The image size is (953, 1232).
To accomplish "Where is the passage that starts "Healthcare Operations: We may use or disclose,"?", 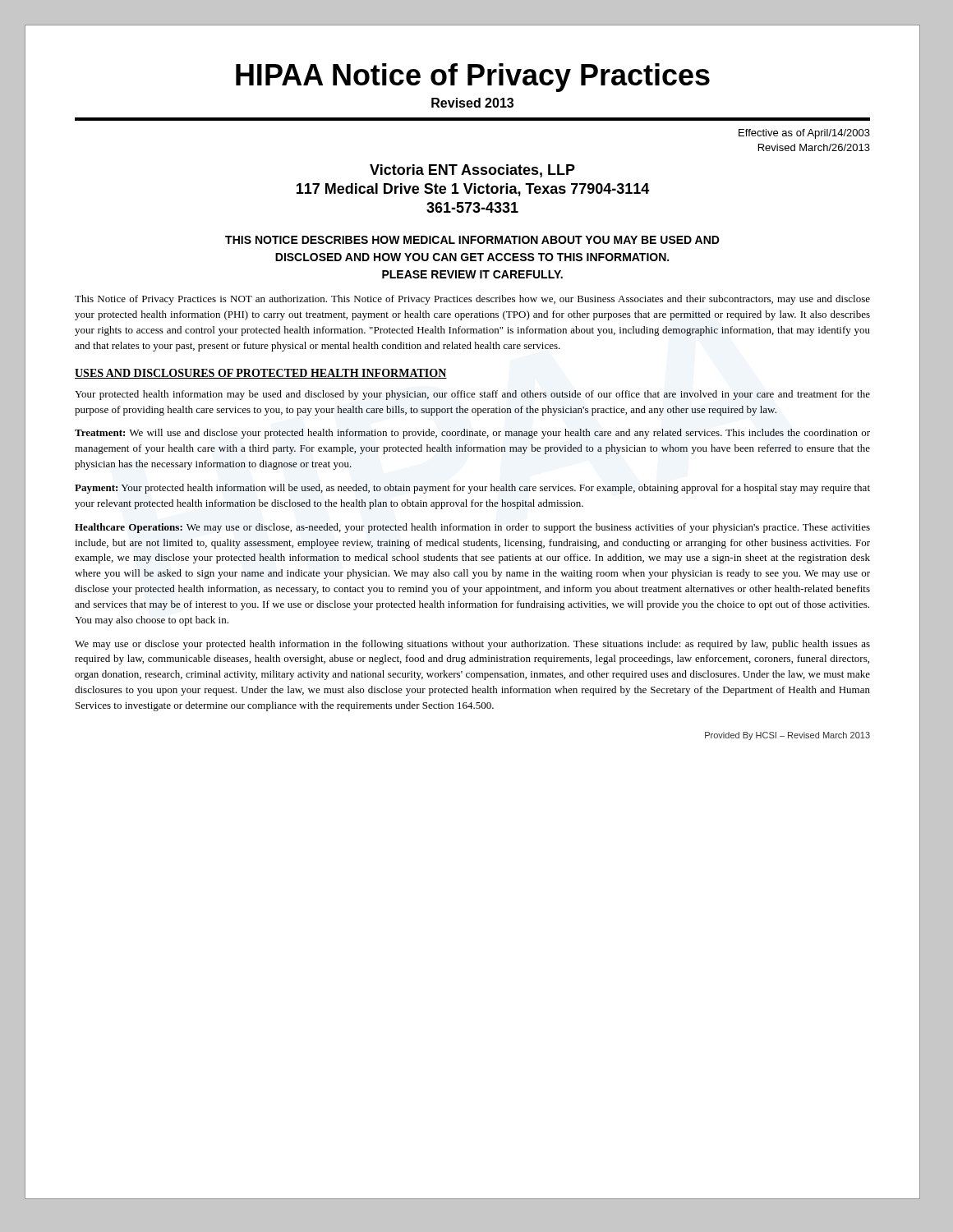I will 472,573.
